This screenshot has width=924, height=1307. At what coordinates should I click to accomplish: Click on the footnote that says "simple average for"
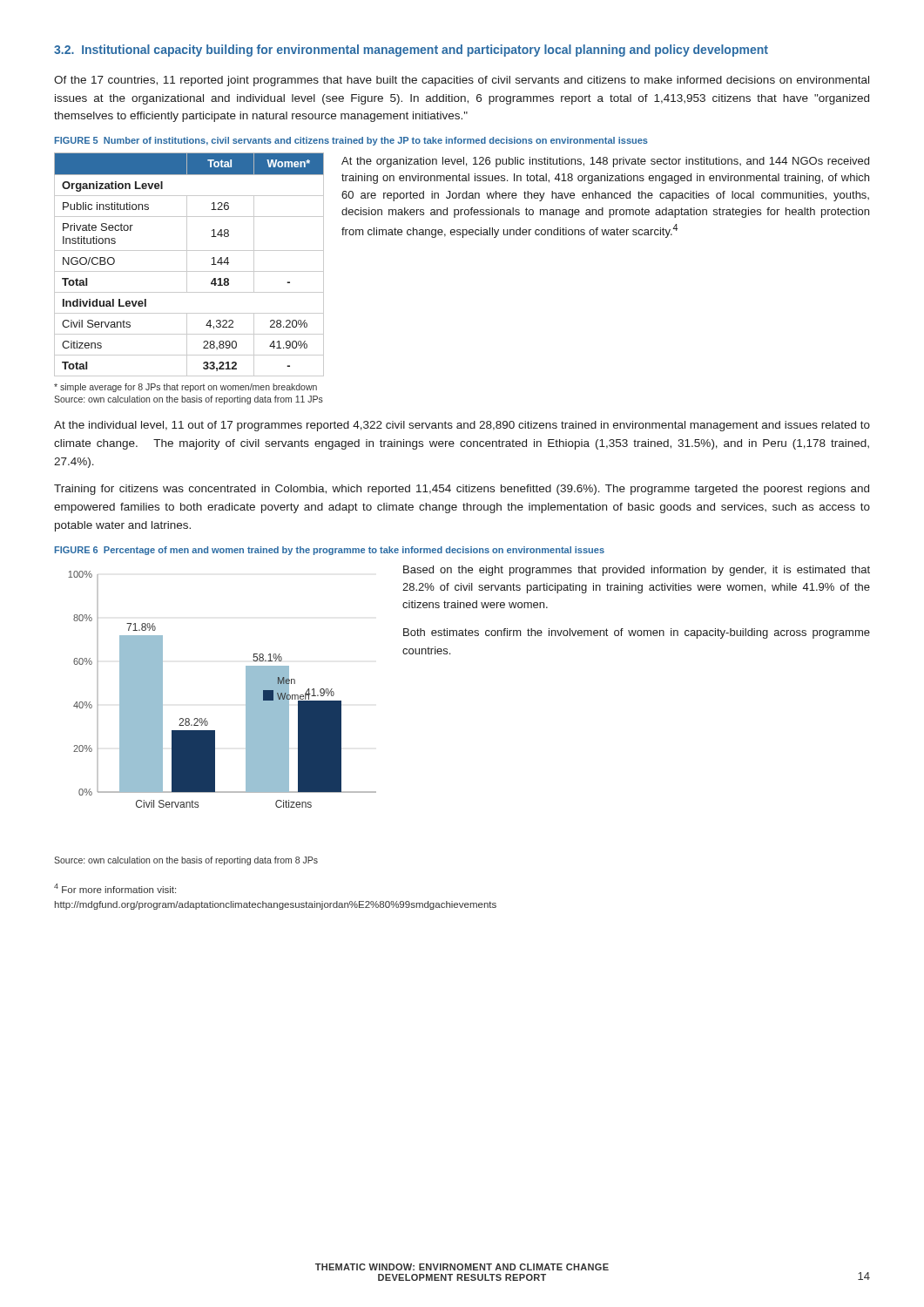click(x=188, y=393)
